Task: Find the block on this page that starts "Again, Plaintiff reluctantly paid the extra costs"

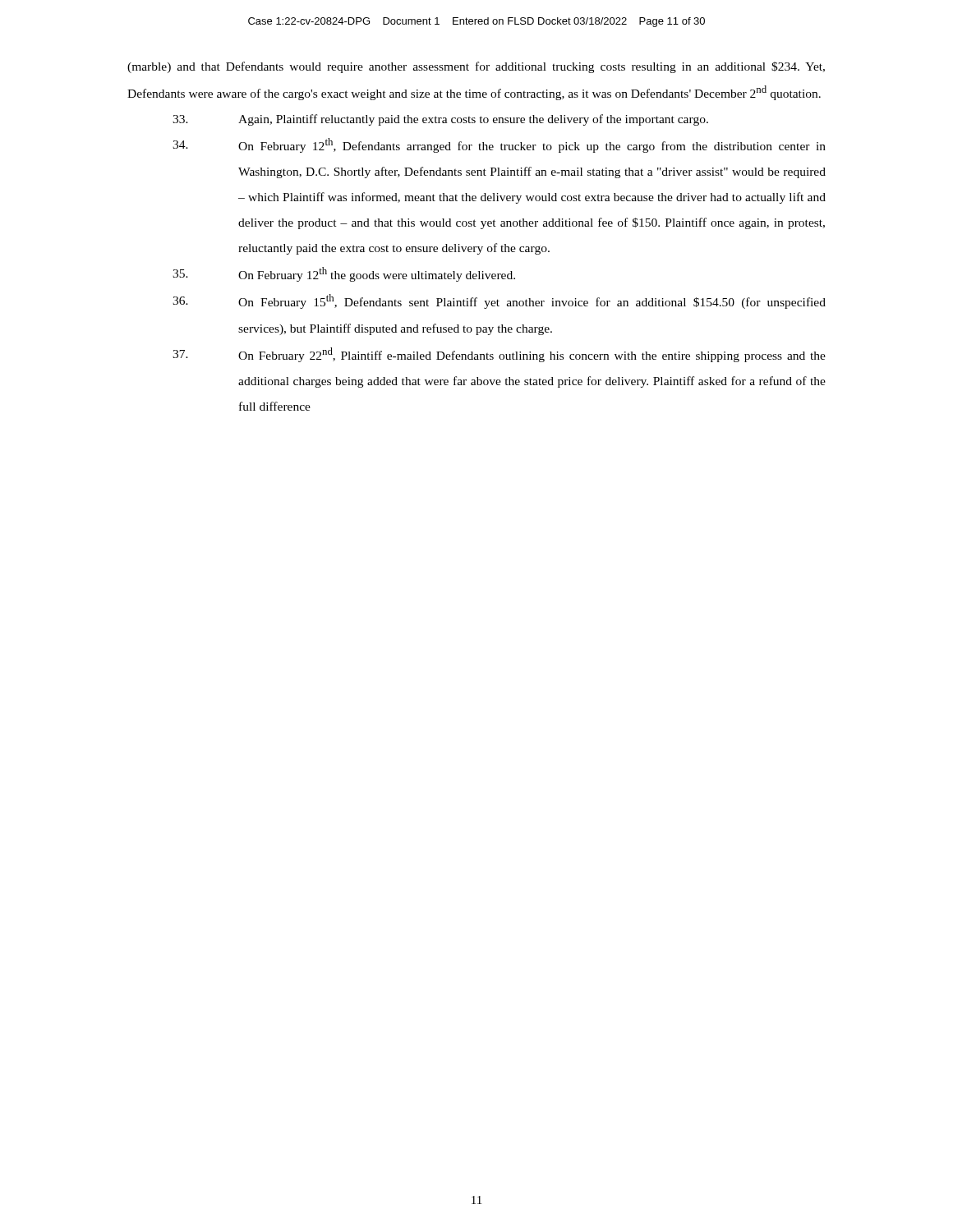Action: (x=476, y=119)
